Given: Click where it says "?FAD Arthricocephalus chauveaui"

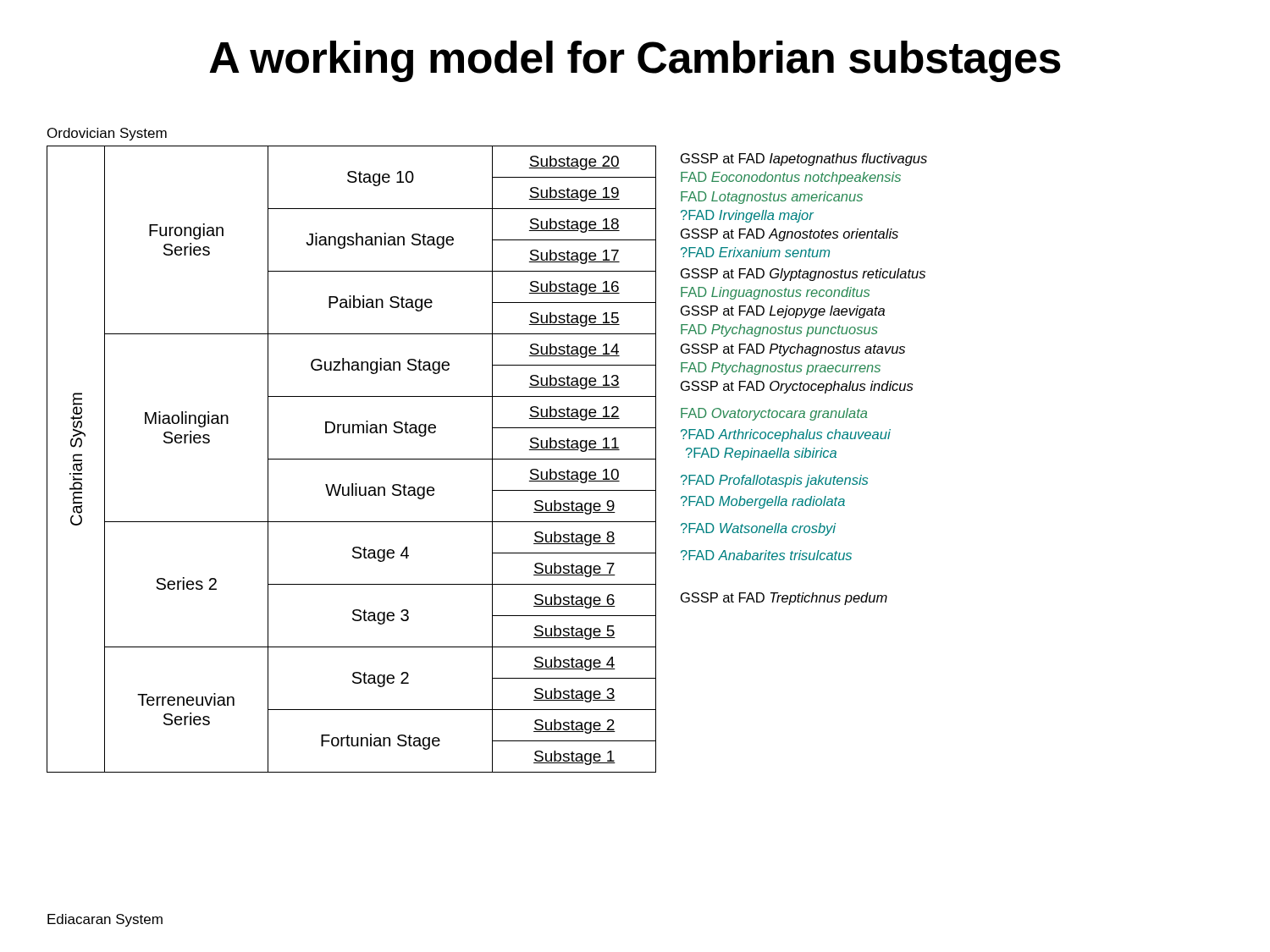Looking at the screenshot, I should [x=785, y=434].
